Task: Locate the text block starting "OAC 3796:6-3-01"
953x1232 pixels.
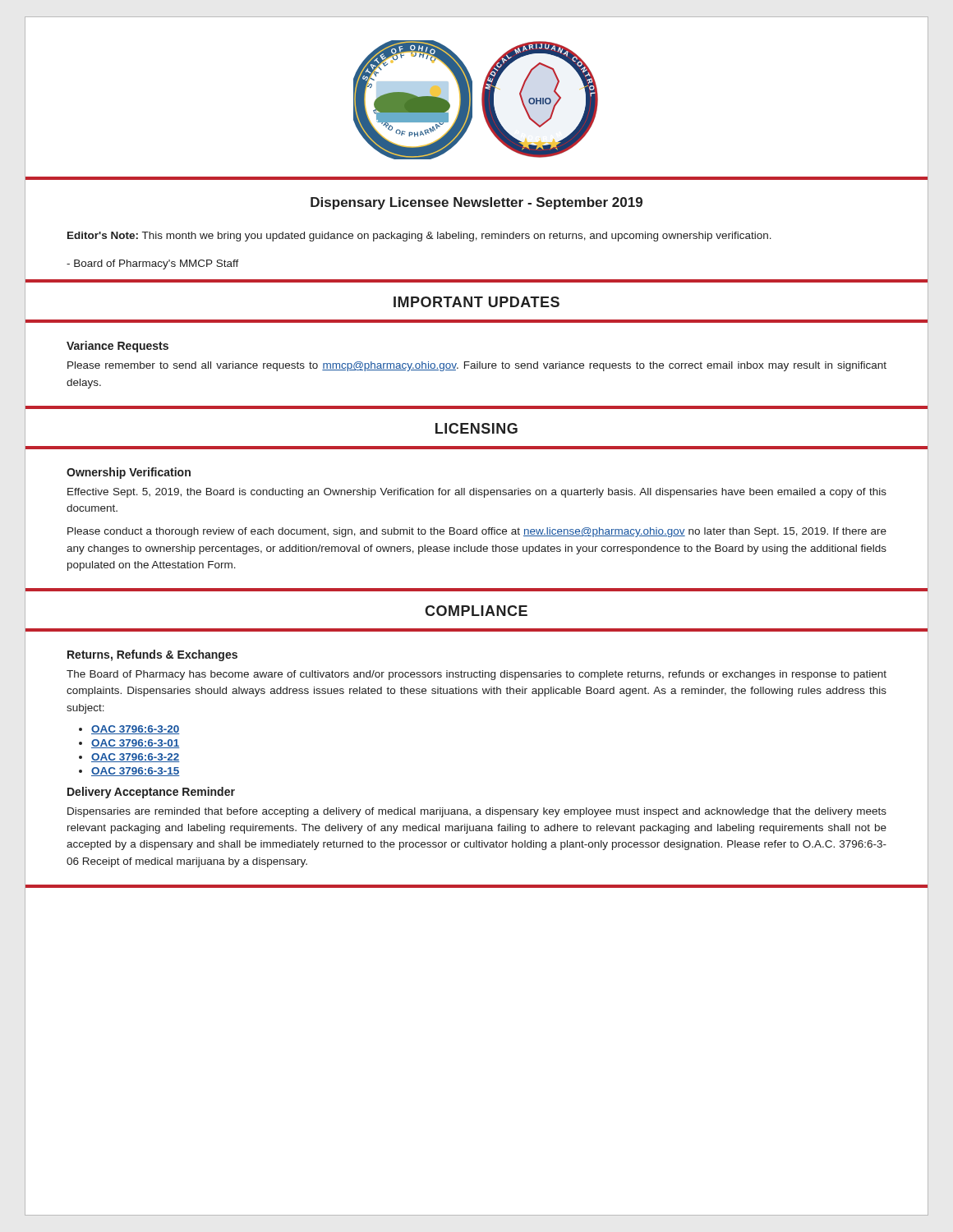Action: point(135,743)
